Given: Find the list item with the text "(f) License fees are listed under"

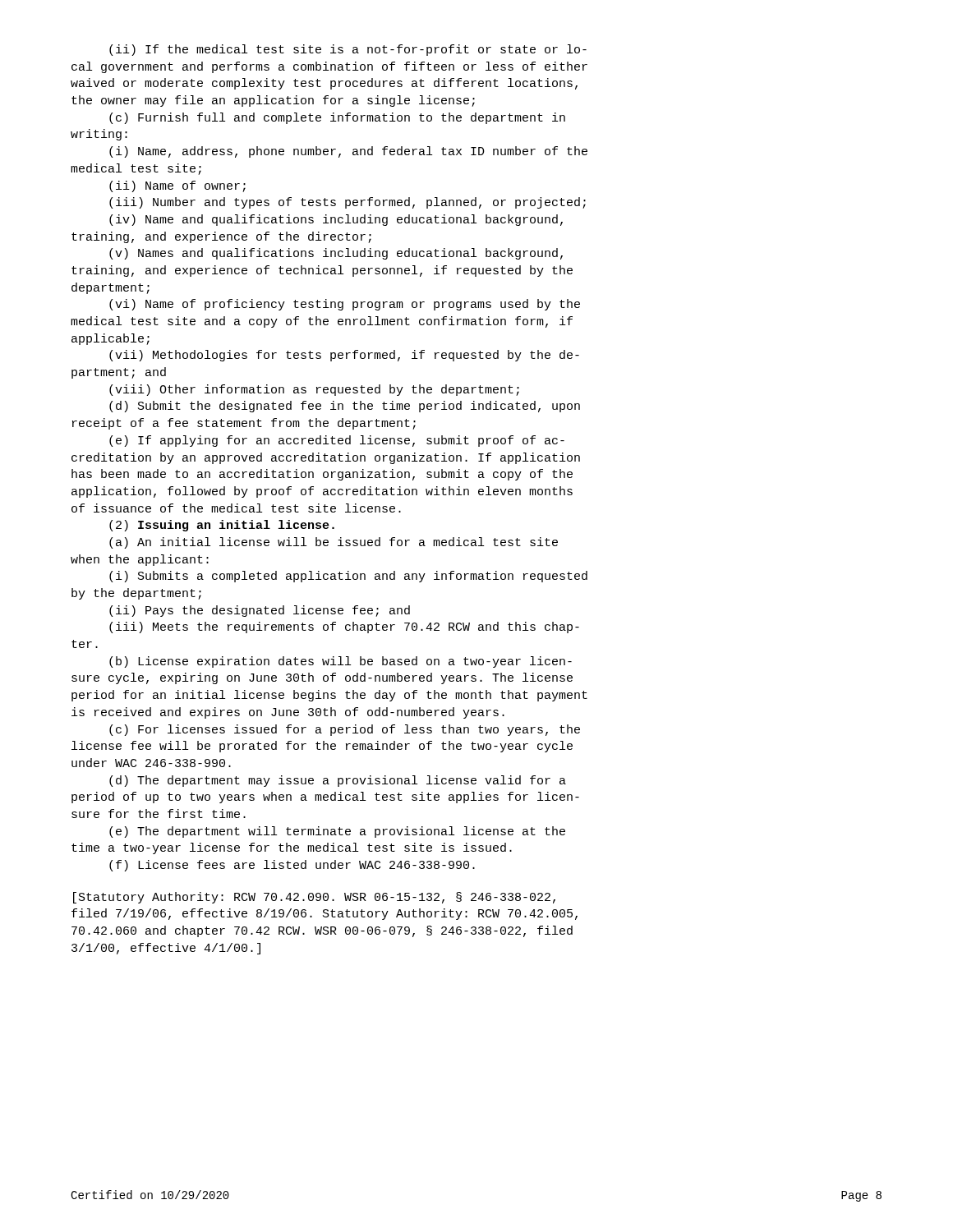Looking at the screenshot, I should point(476,867).
